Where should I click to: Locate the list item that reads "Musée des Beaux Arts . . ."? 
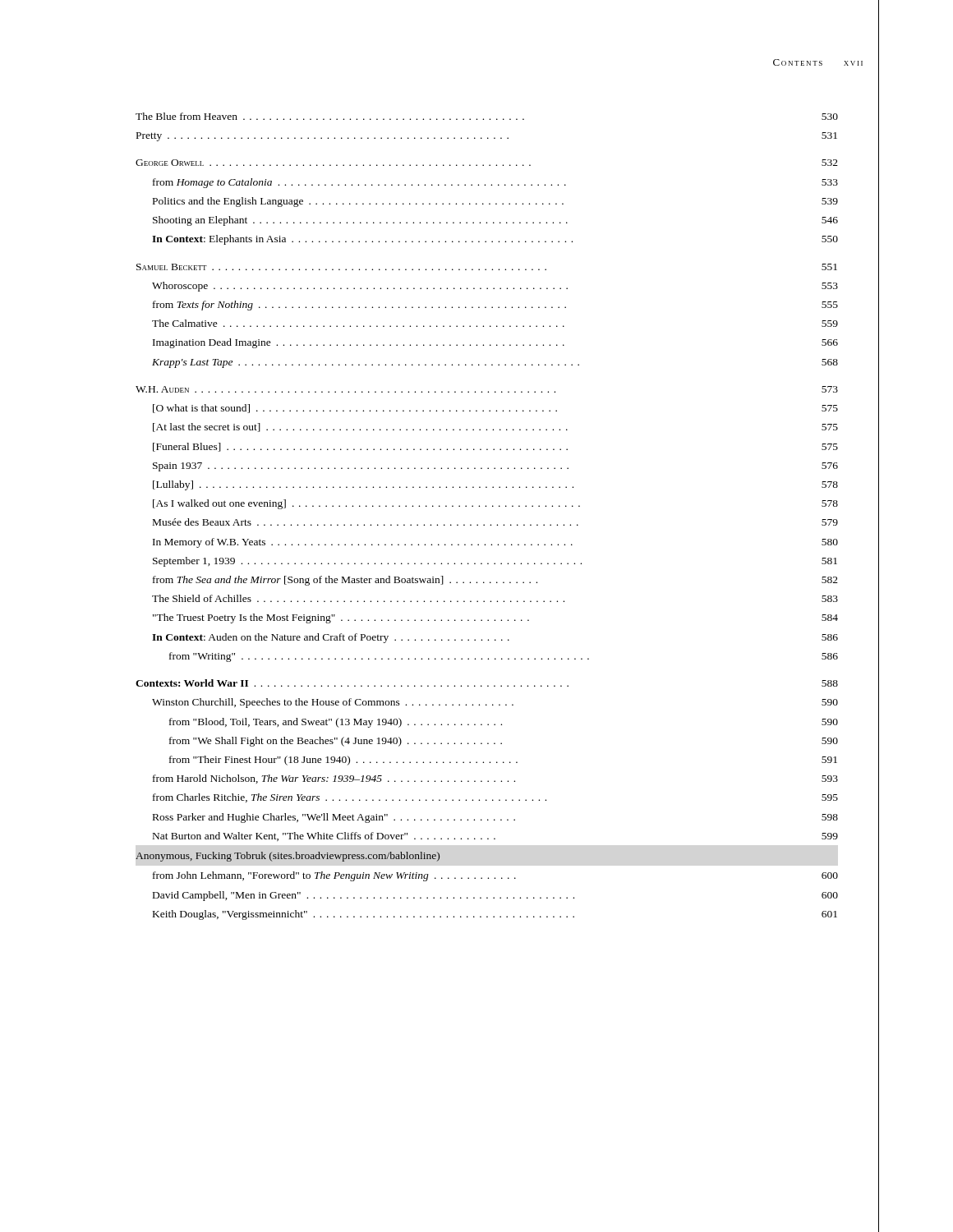click(x=495, y=522)
